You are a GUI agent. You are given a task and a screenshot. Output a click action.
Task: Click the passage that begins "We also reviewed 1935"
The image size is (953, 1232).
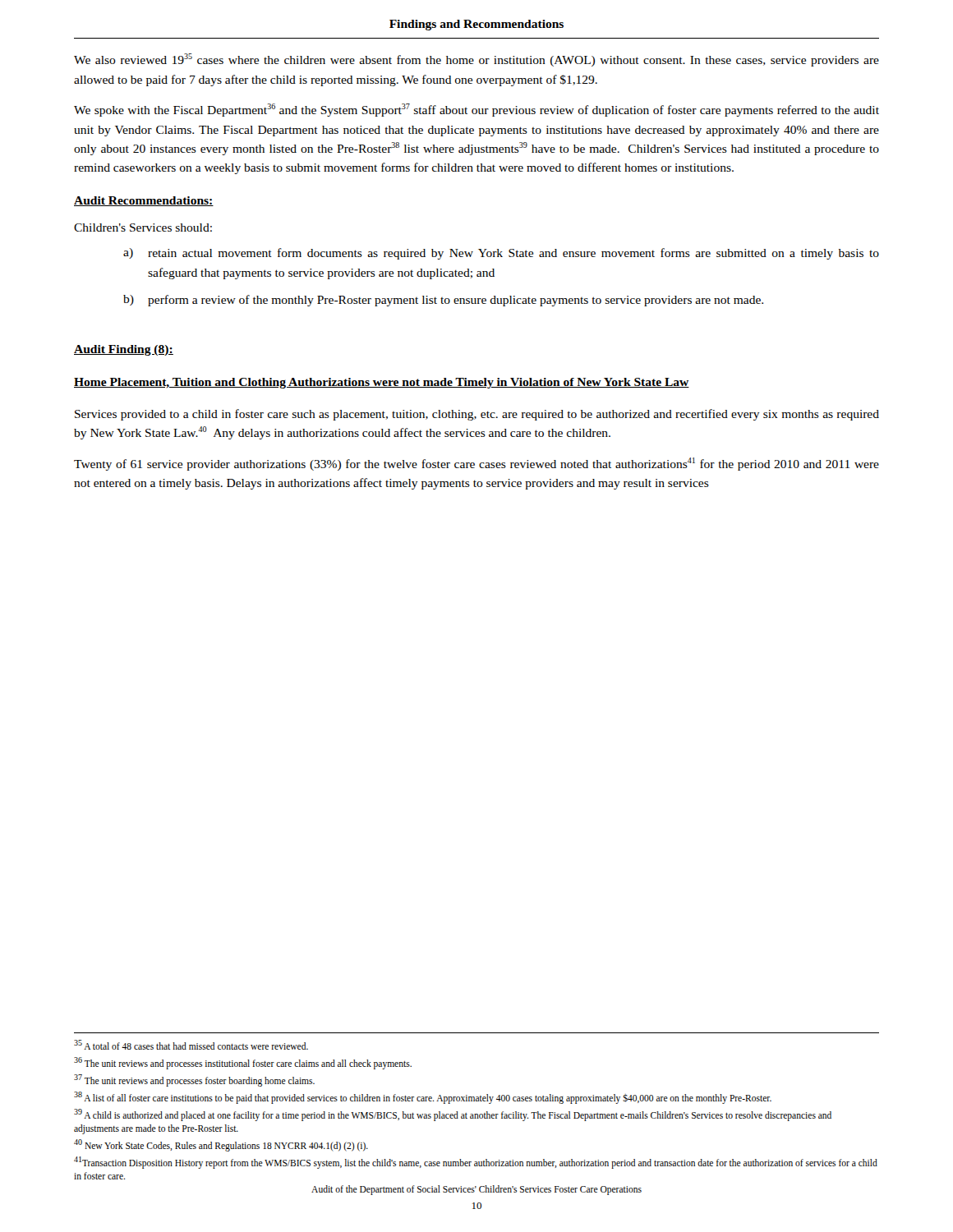pyautogui.click(x=476, y=69)
